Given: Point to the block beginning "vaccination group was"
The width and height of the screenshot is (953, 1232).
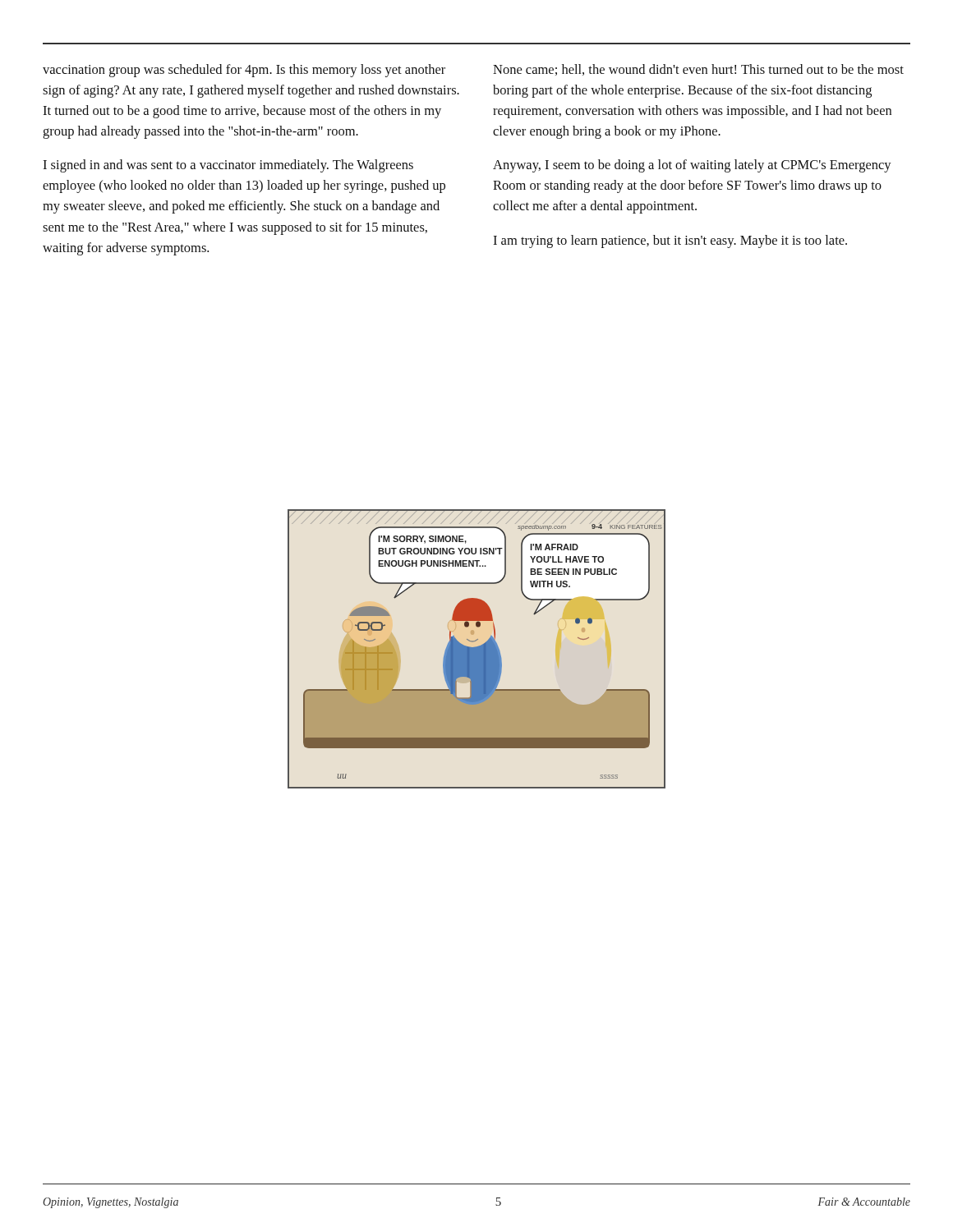Looking at the screenshot, I should point(251,158).
